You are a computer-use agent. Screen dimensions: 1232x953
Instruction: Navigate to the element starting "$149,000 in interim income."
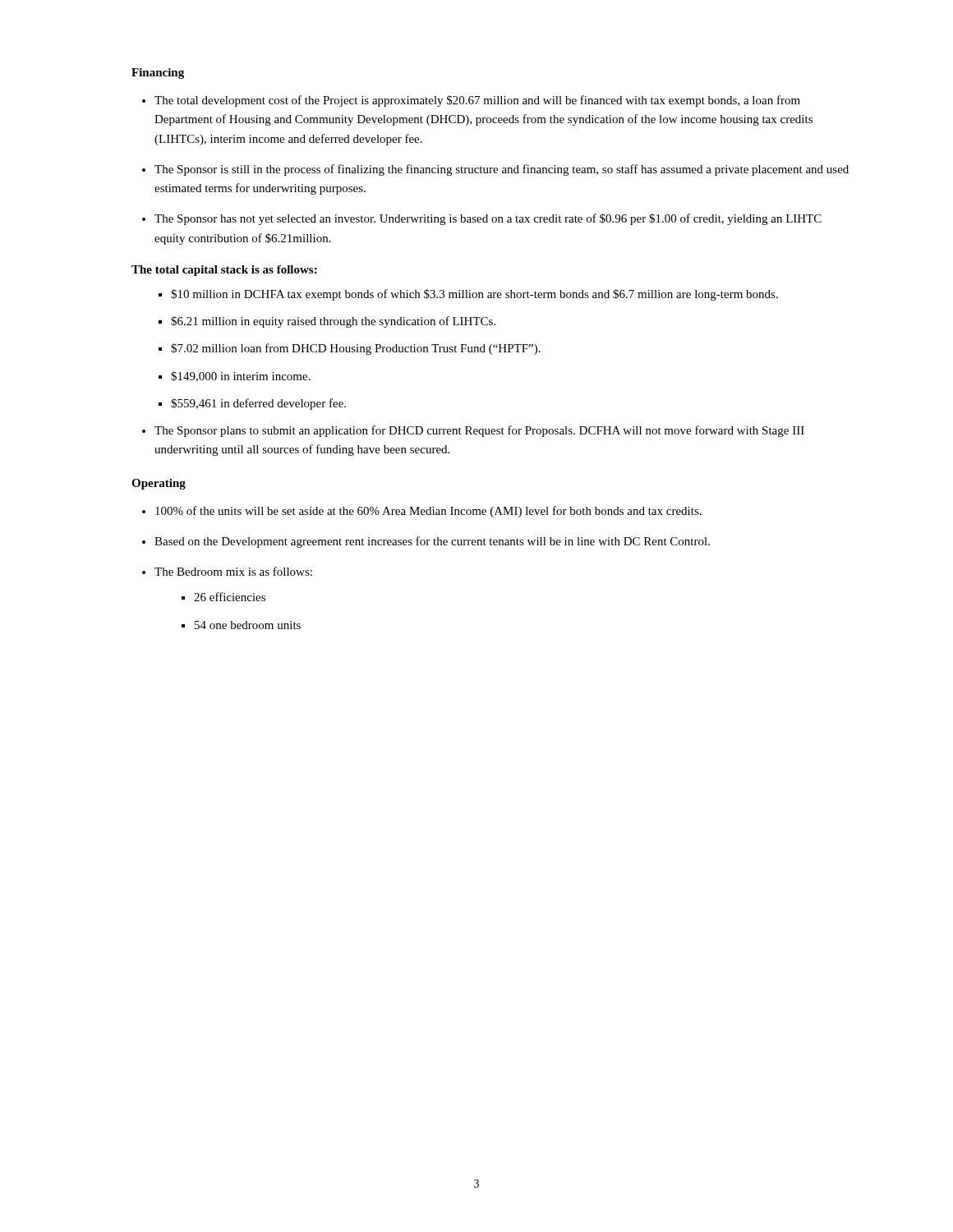[x=241, y=376]
